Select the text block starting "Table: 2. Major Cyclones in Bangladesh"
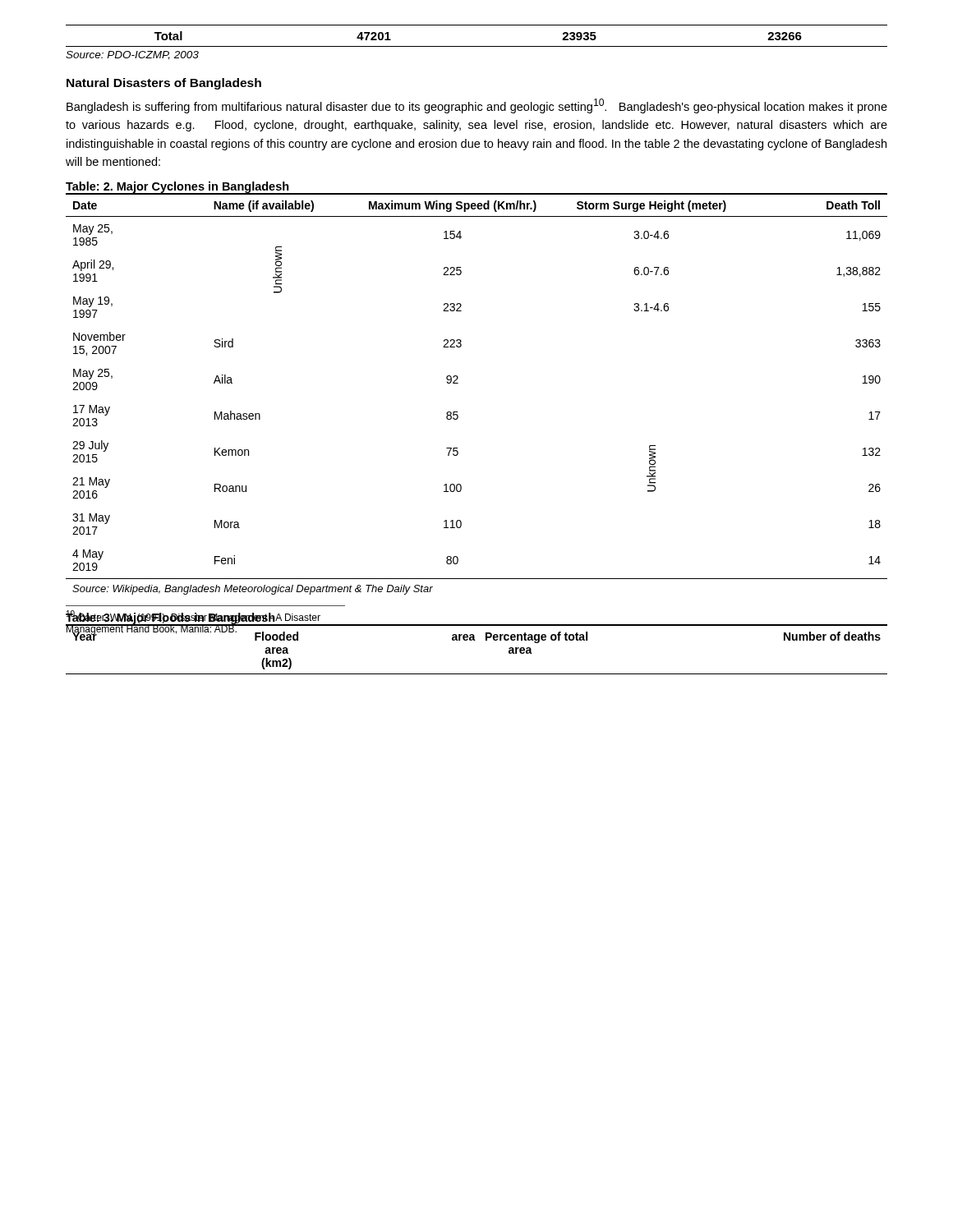Image resolution: width=953 pixels, height=1232 pixels. click(177, 186)
